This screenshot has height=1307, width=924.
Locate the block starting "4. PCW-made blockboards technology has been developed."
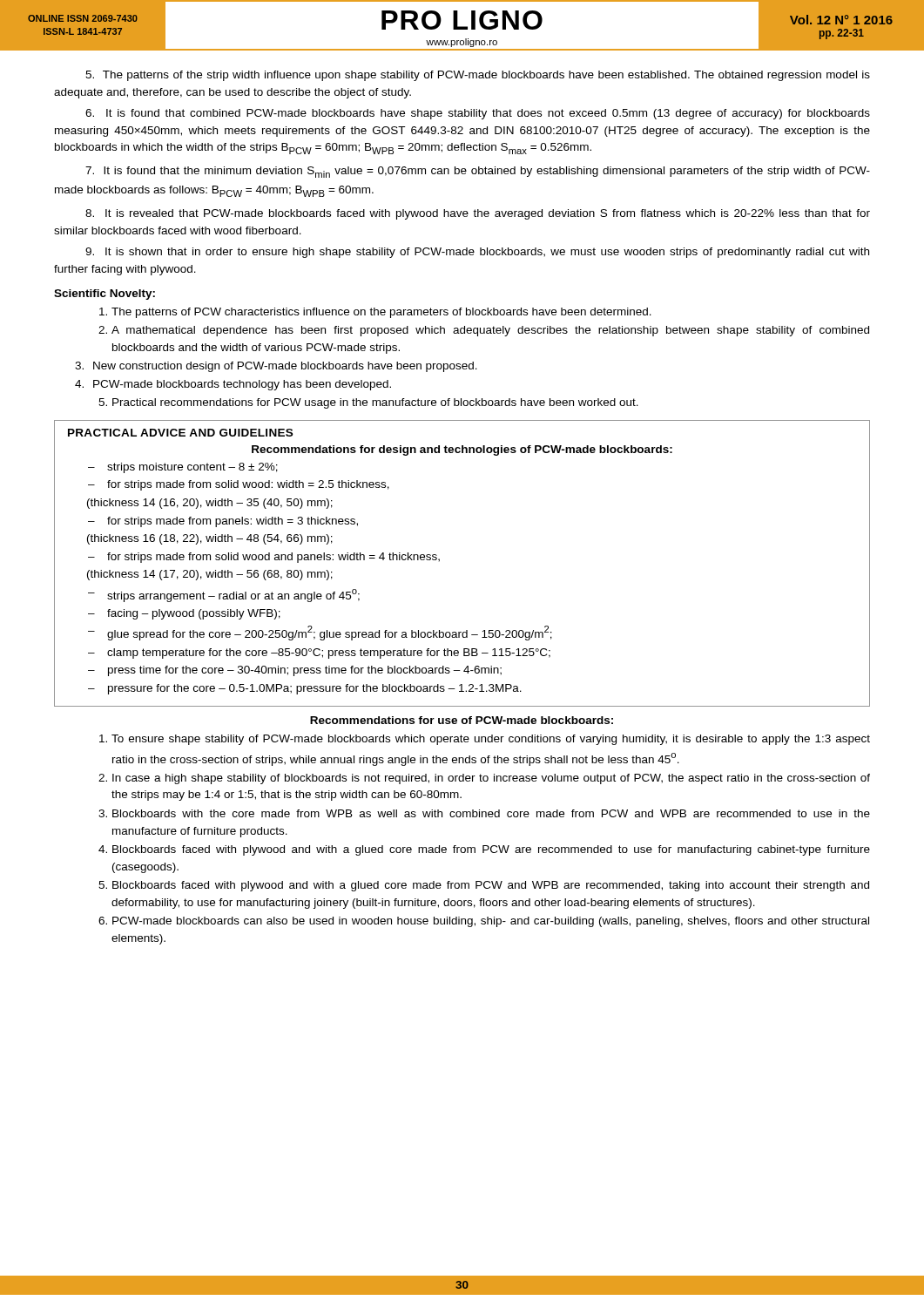coord(233,385)
